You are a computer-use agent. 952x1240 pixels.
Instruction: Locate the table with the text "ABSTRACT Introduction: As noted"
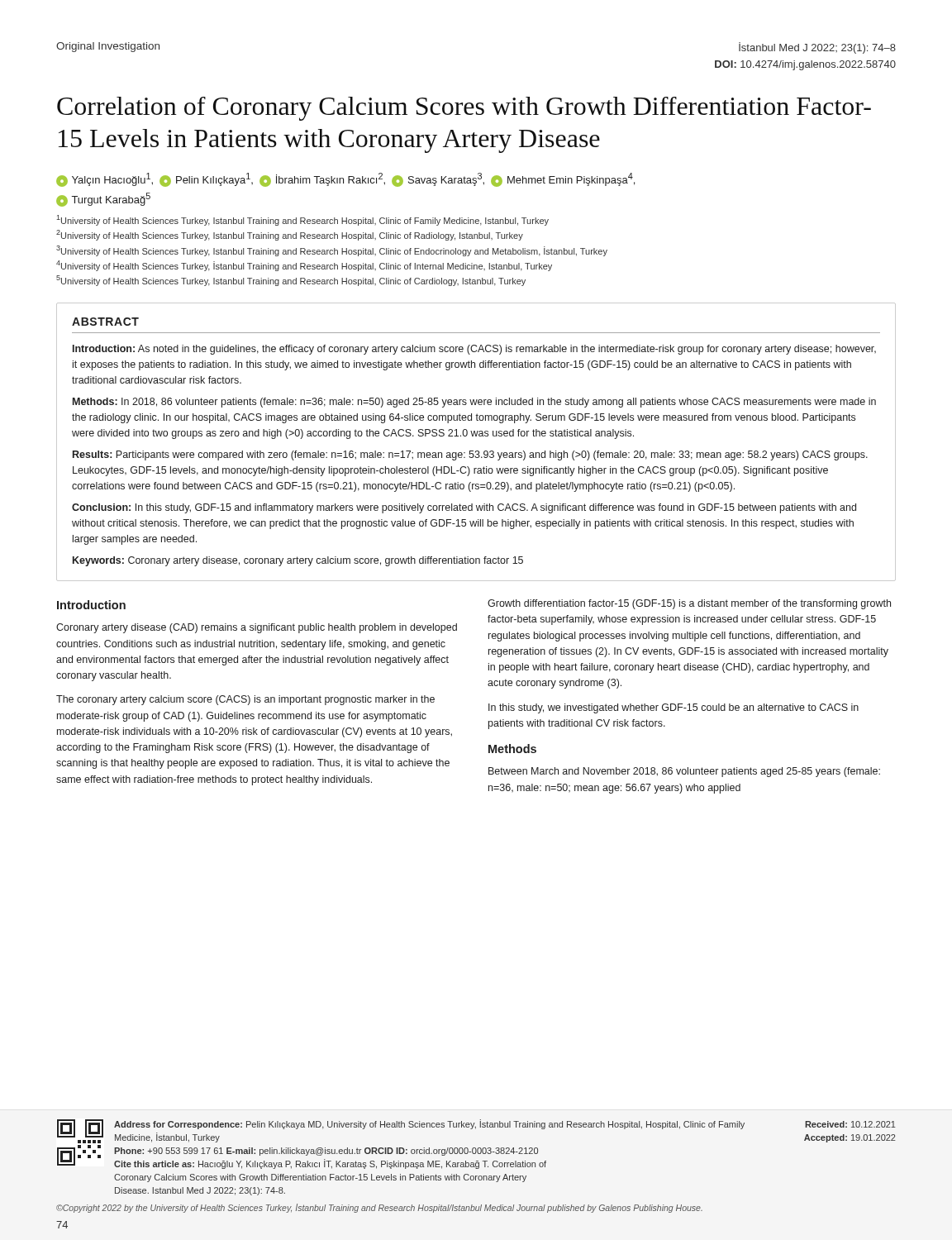click(x=476, y=442)
